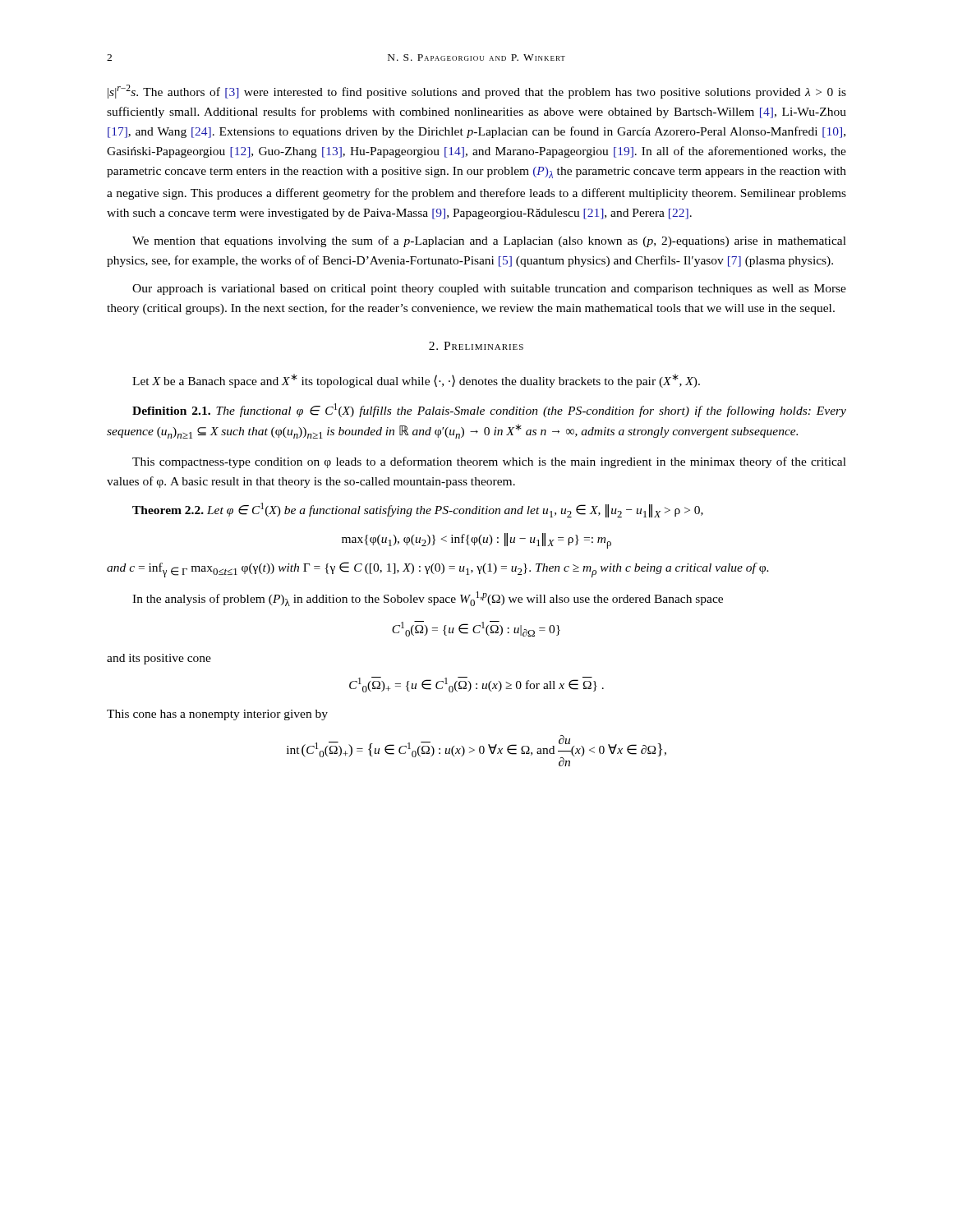Point to the block beginning "Definition 2.1. The functional φ ∈ C1(X) fulfills"
This screenshot has width=953, height=1232.
(476, 422)
